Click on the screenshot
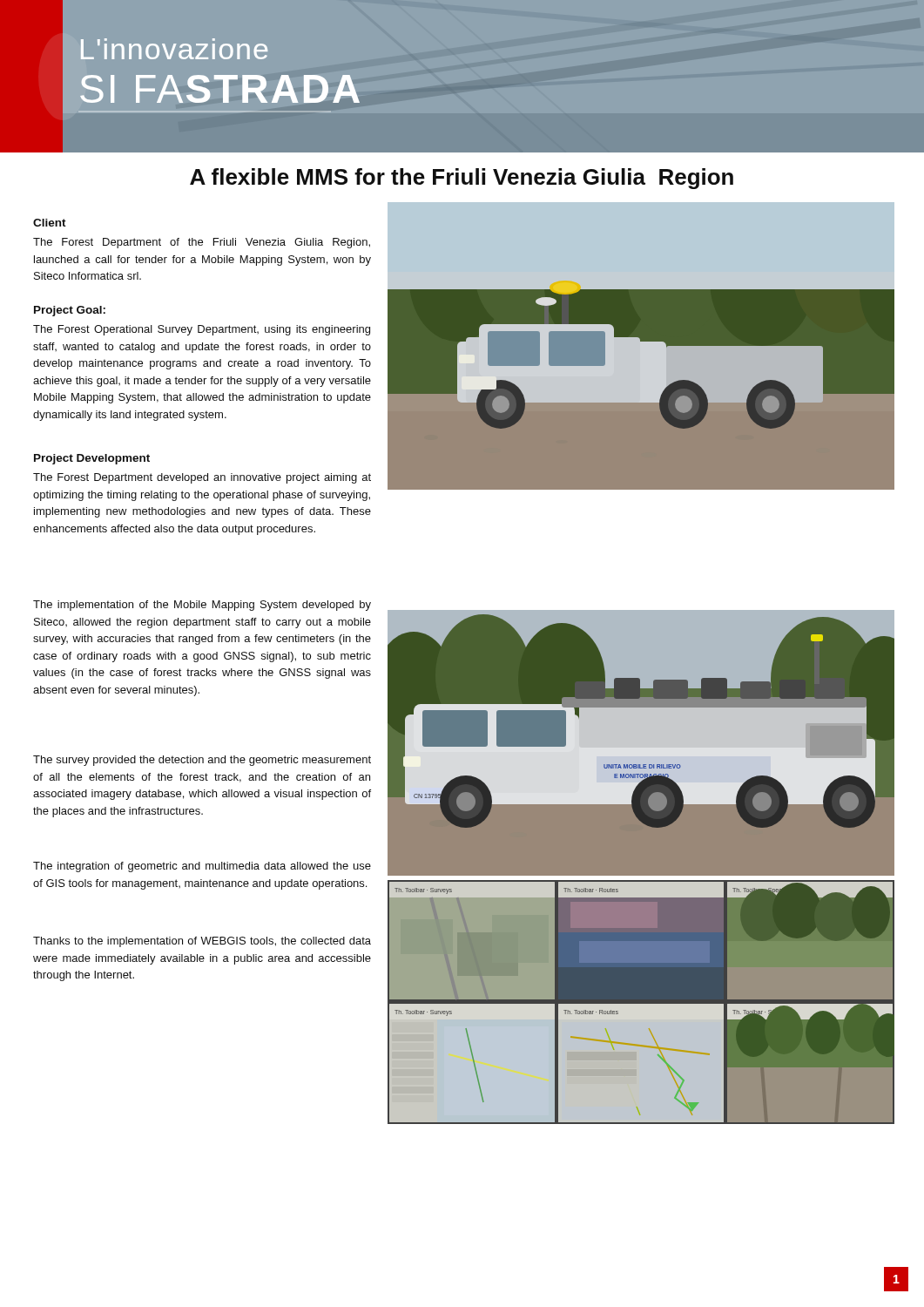 tap(641, 1002)
